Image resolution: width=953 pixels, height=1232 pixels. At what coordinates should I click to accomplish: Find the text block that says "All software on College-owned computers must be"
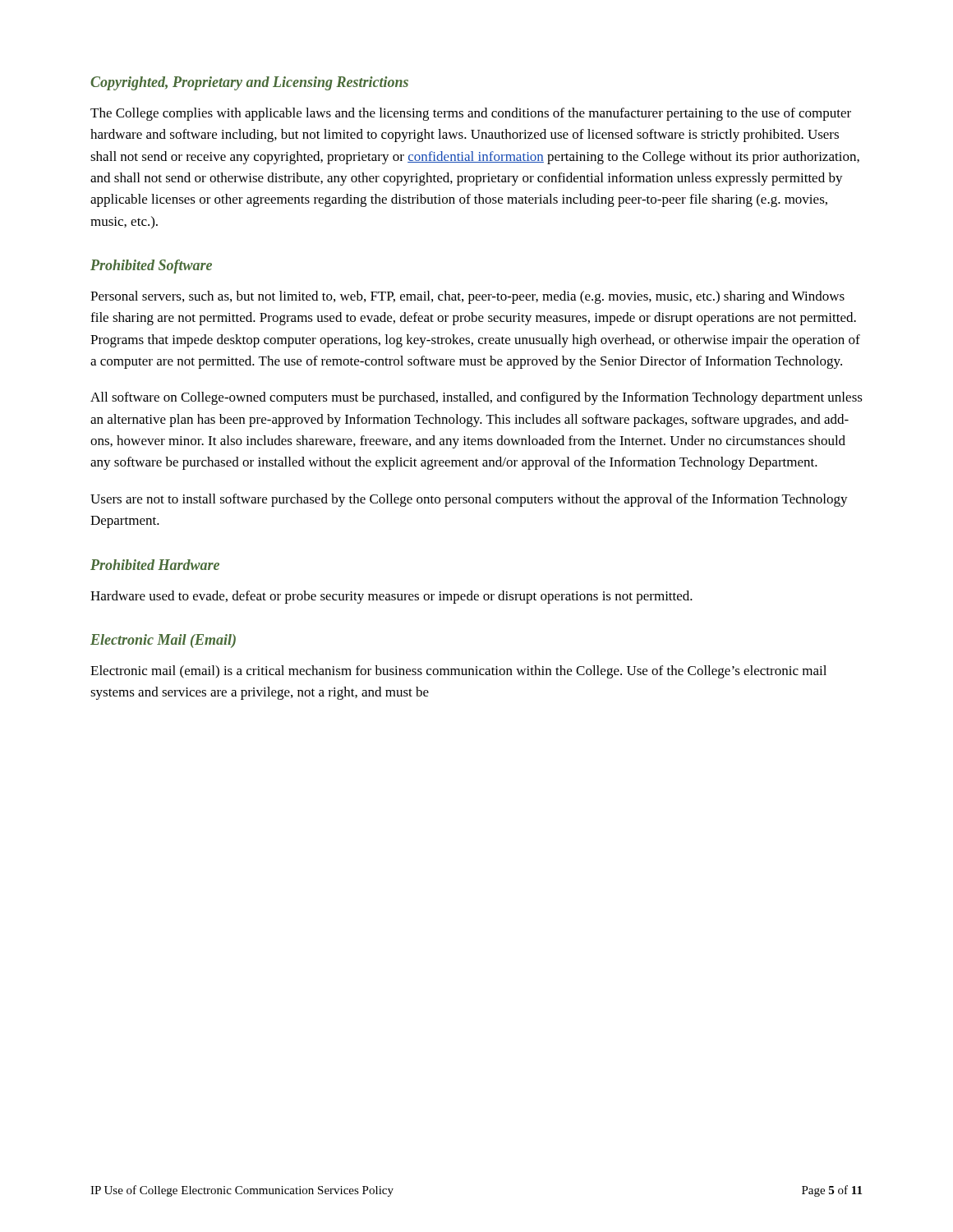coord(476,430)
